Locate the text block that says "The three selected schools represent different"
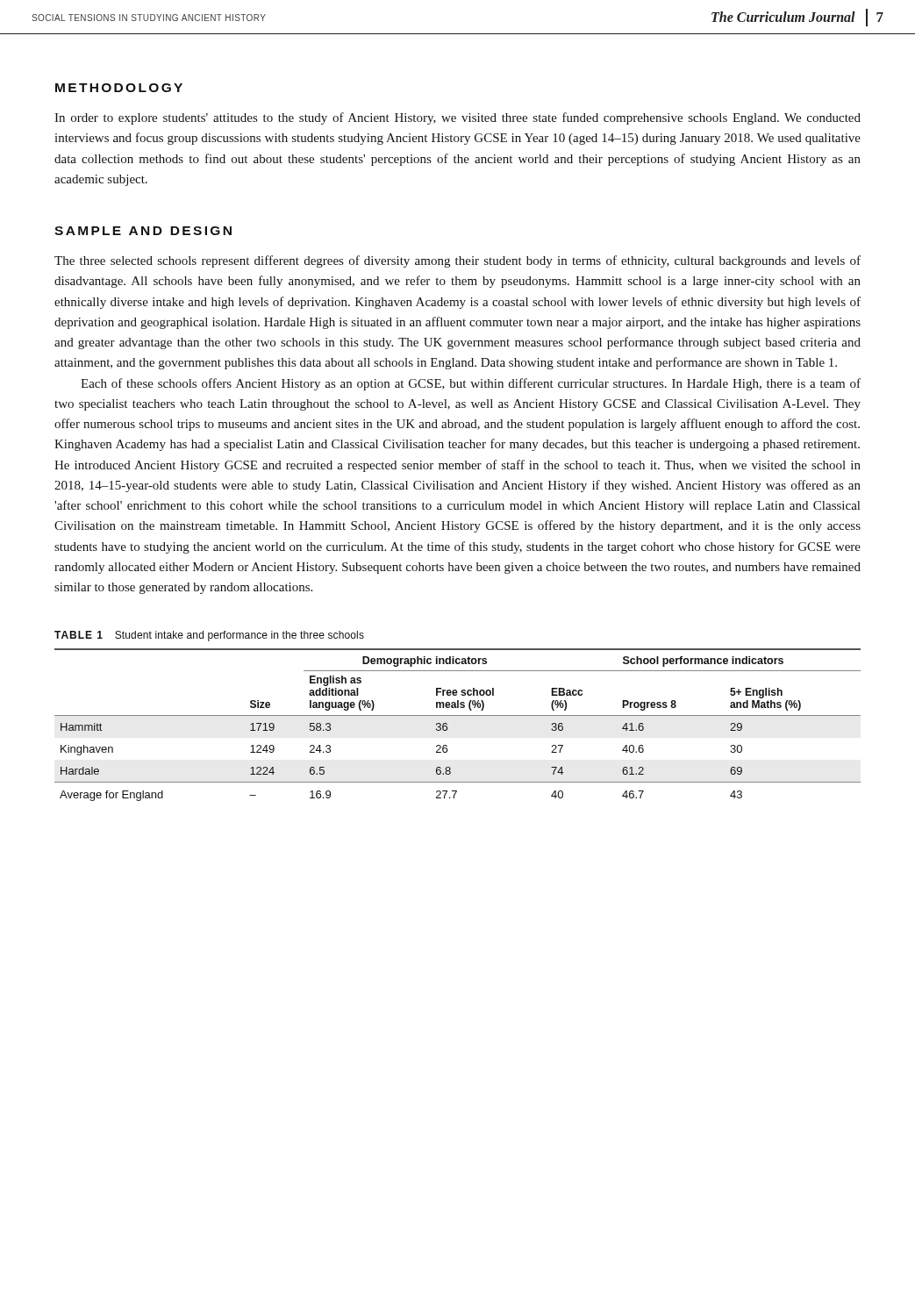 pyautogui.click(x=458, y=312)
